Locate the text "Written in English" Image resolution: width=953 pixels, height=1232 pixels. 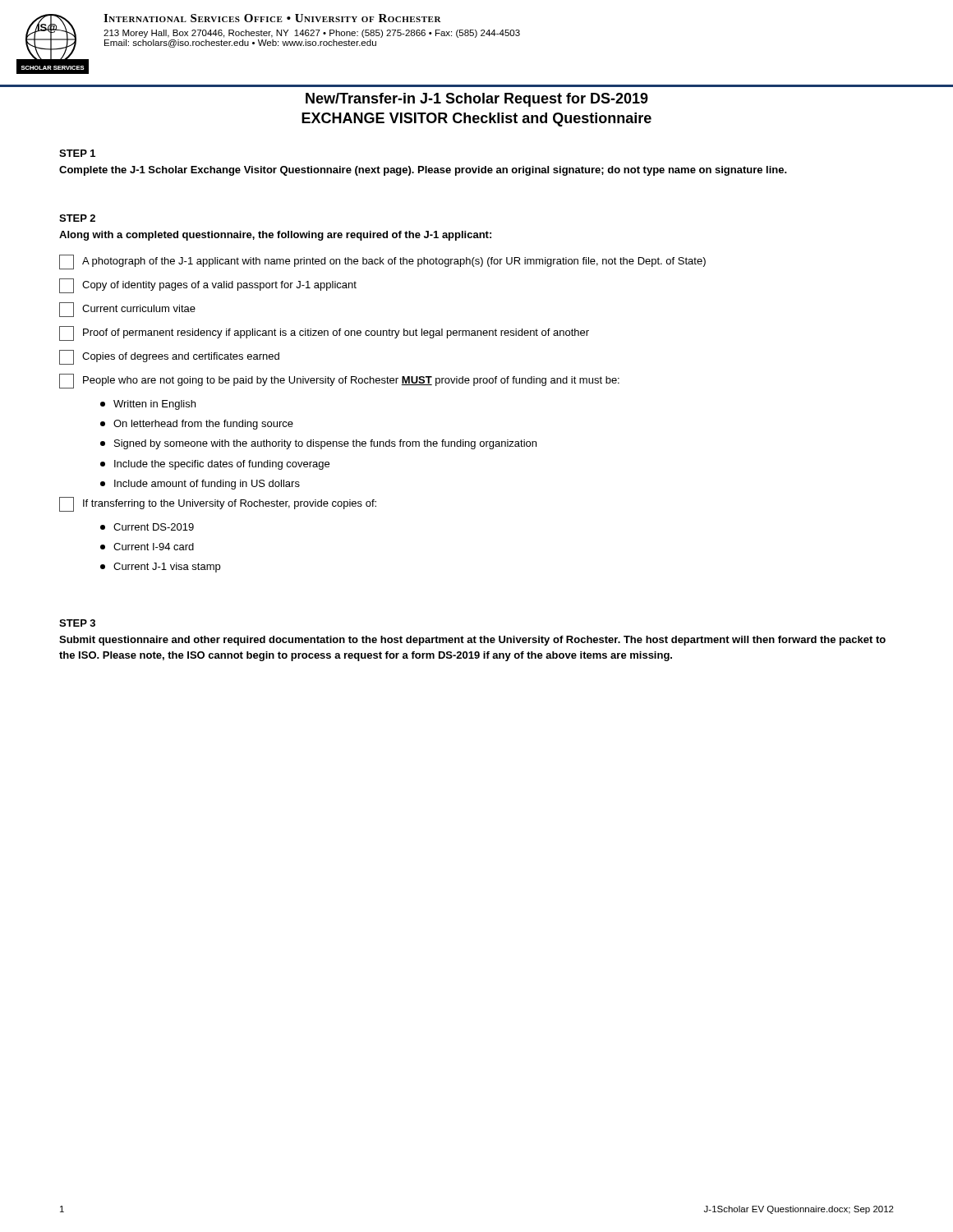(x=148, y=404)
